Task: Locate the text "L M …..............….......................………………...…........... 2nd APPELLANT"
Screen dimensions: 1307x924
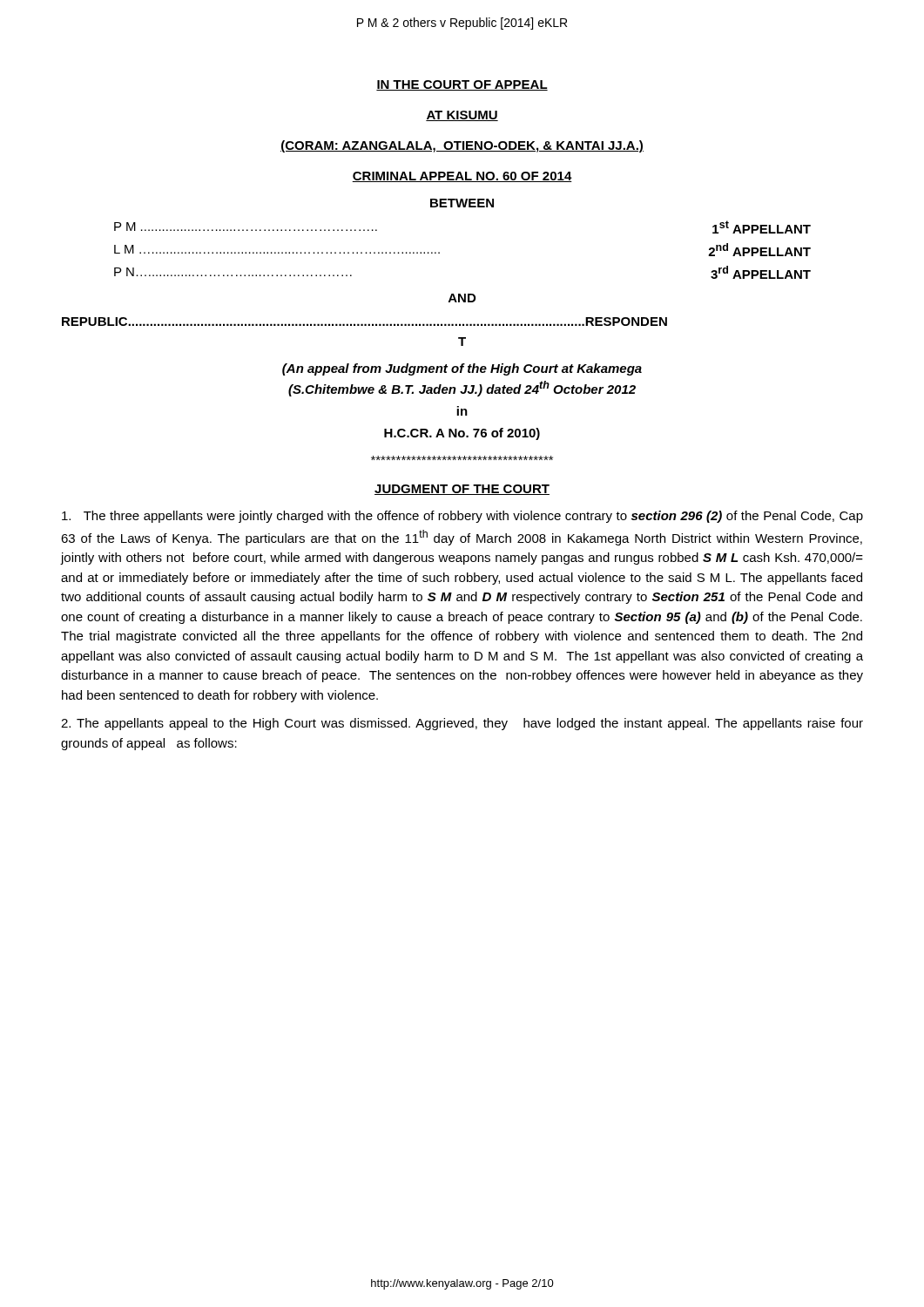Action: coord(128,250)
